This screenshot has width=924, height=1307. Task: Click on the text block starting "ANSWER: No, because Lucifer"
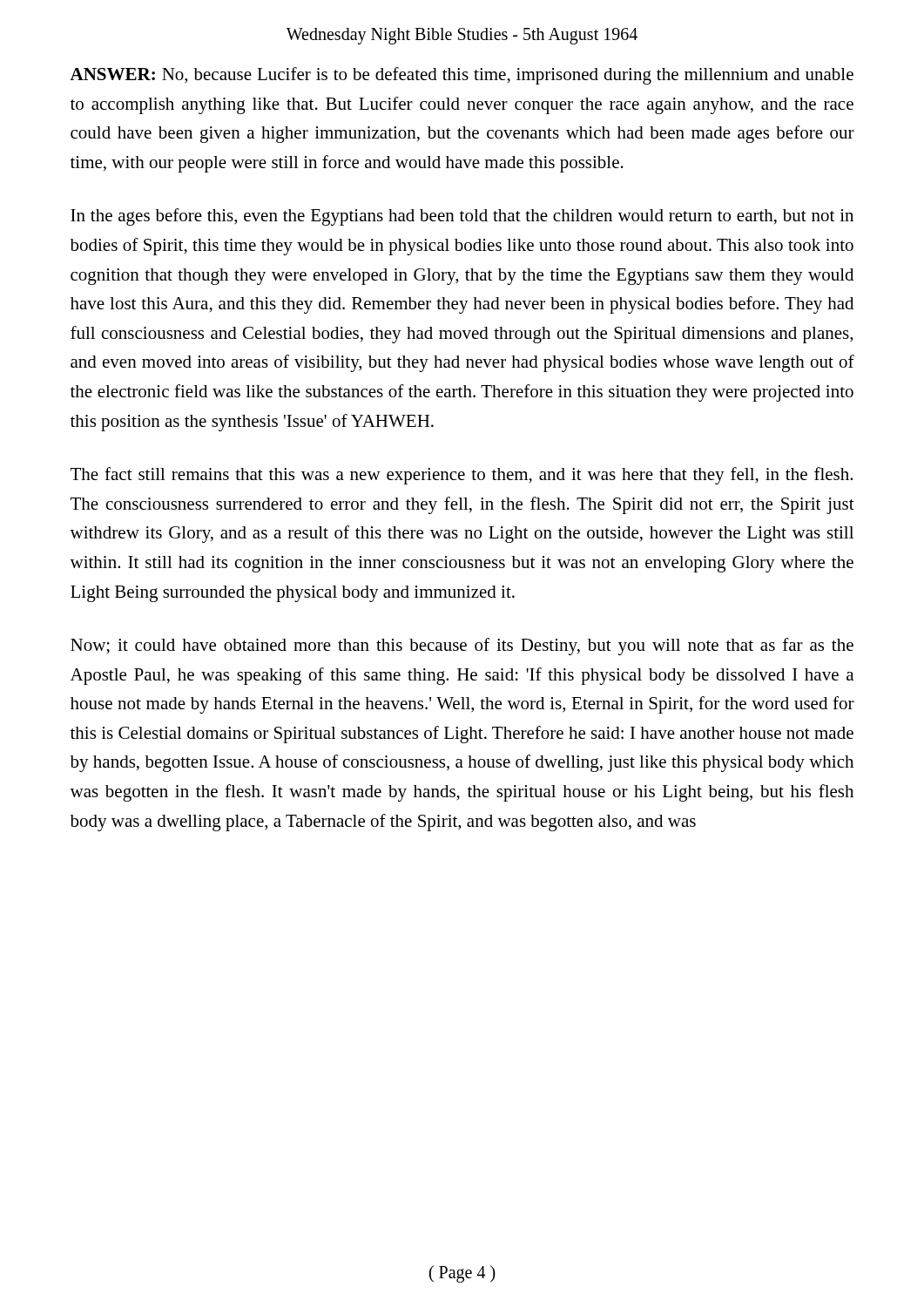tap(462, 118)
